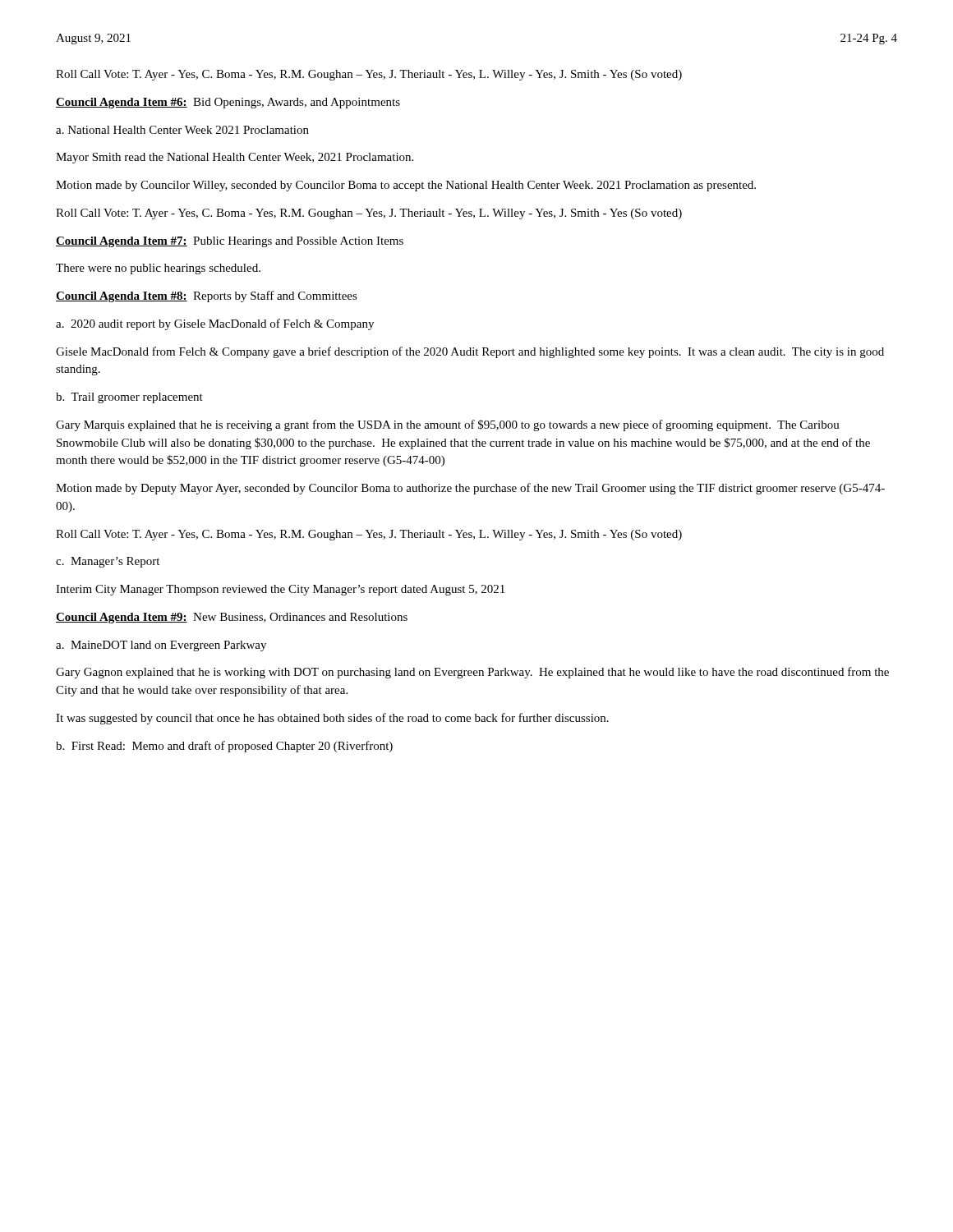Screen dimensions: 1232x953
Task: Point to the block beginning "It was suggested by council"
Action: (x=333, y=718)
